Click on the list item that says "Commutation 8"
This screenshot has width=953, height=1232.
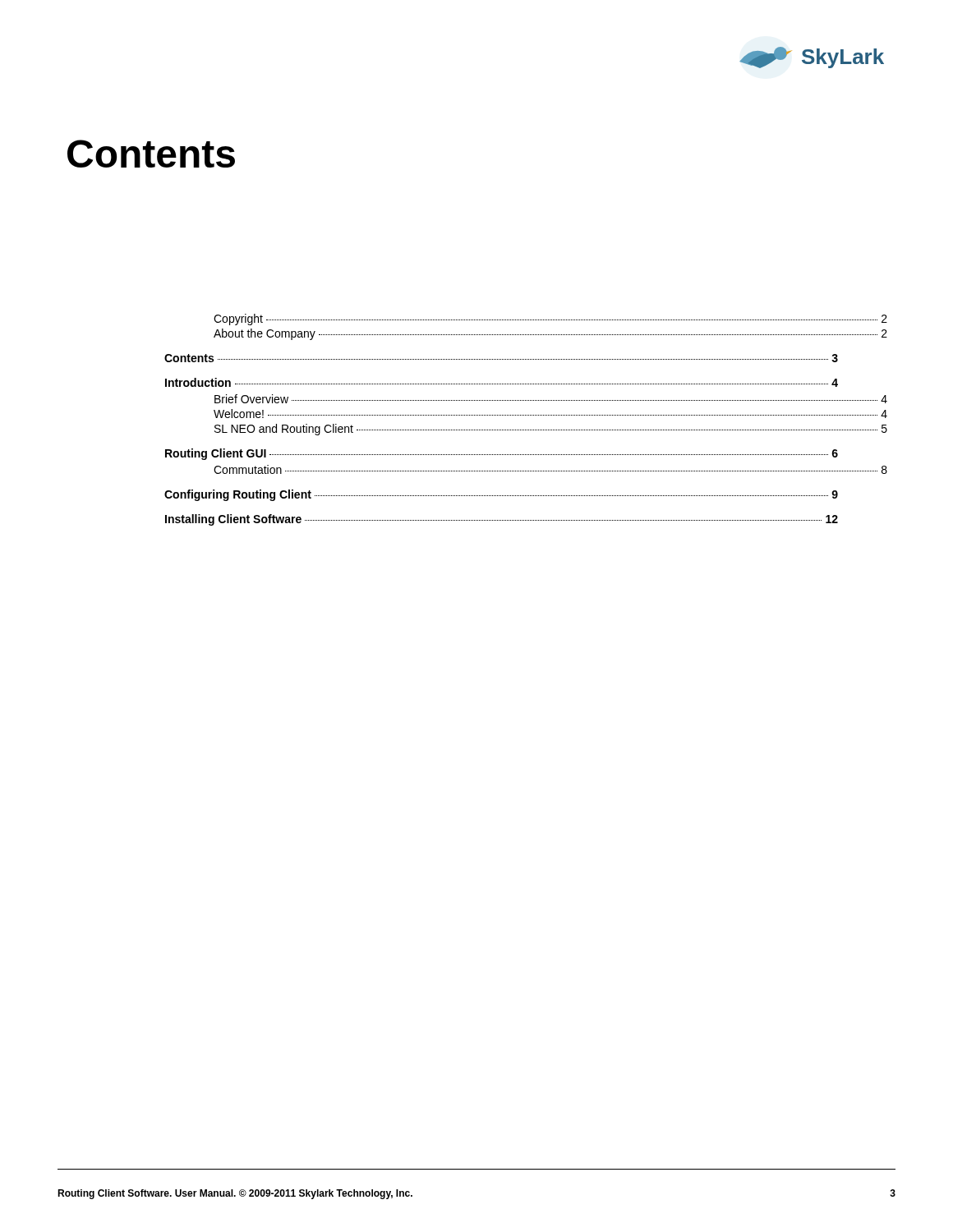click(x=550, y=470)
